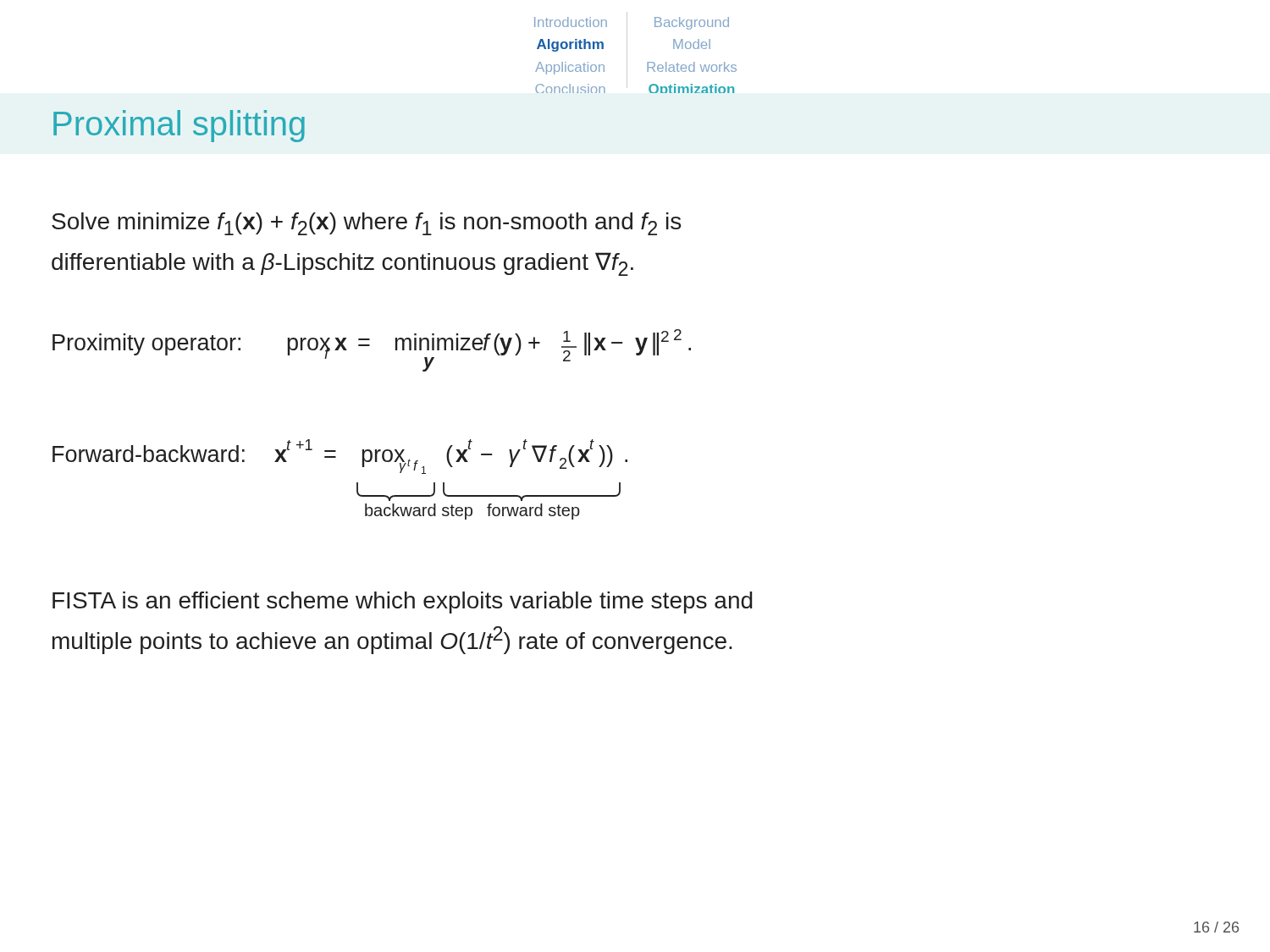Find the text block containing "Solve minimize f1(x) + f2(x)"
The height and width of the screenshot is (952, 1270).
click(x=366, y=244)
